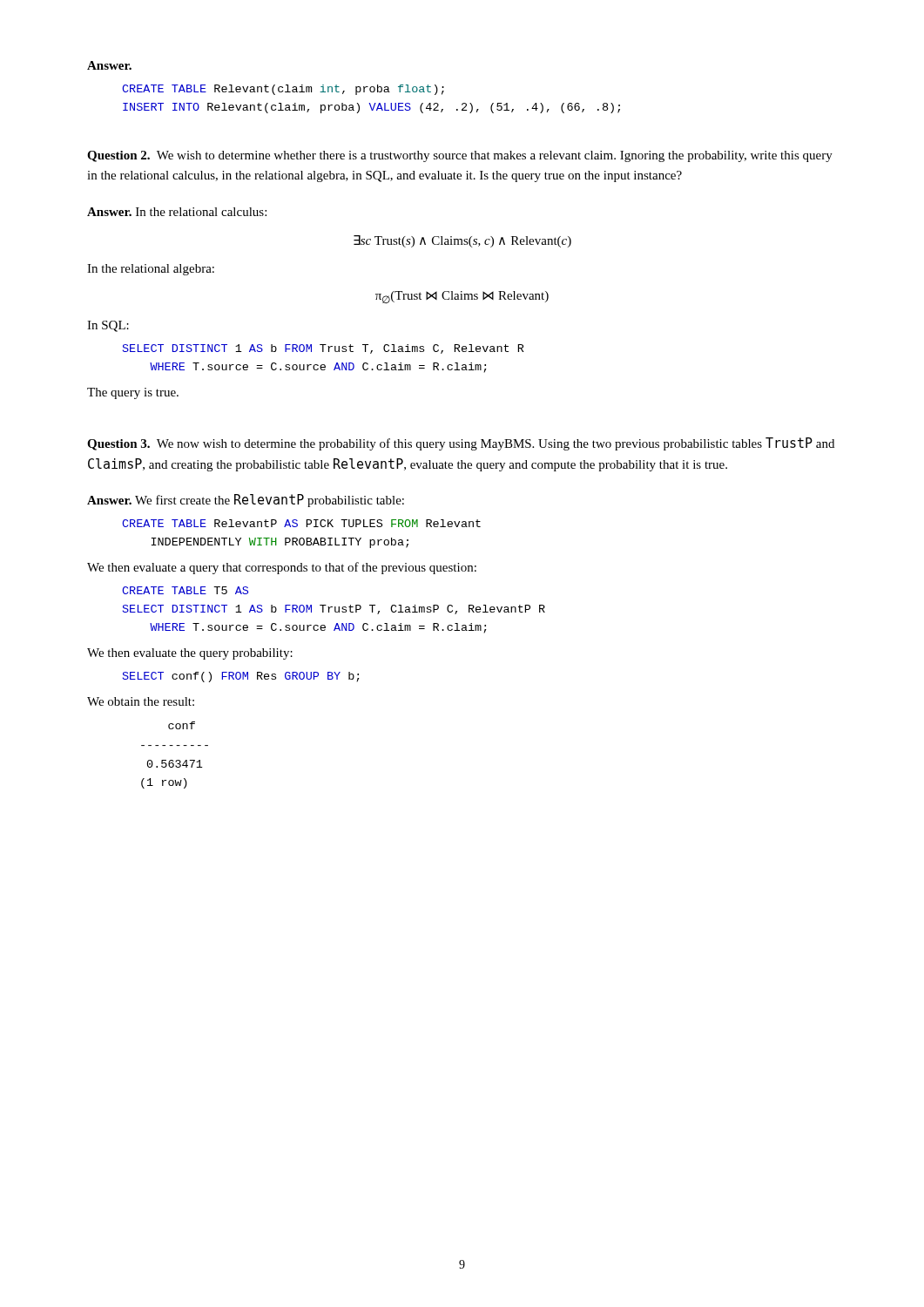
Task: Click the passage that begins "CREATE TABLE Relevant(claim int, proba float);"
Action: pyautogui.click(x=372, y=99)
